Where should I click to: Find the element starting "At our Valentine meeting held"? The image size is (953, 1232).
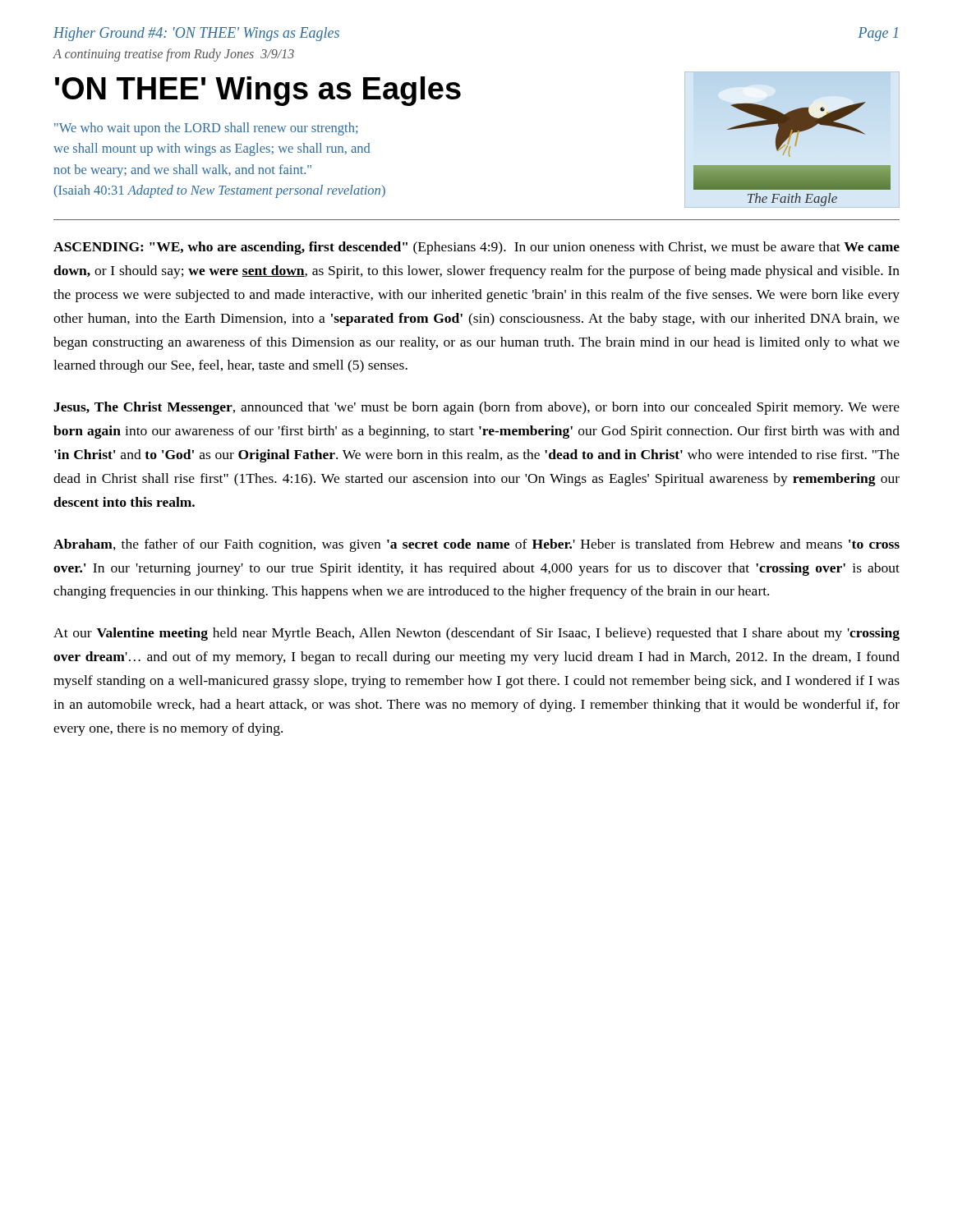pyautogui.click(x=476, y=680)
